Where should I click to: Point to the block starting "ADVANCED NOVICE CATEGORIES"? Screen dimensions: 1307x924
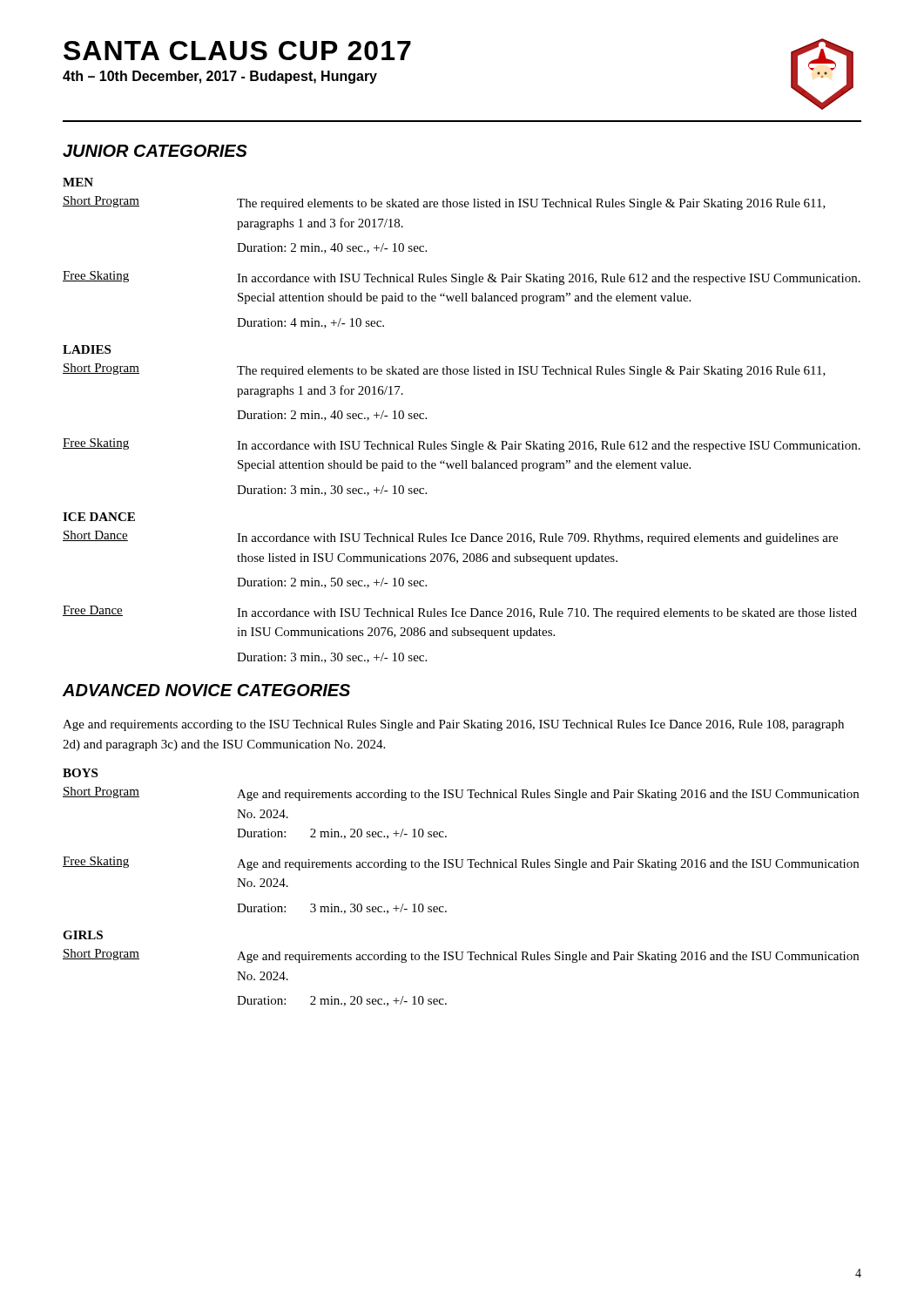[206, 690]
